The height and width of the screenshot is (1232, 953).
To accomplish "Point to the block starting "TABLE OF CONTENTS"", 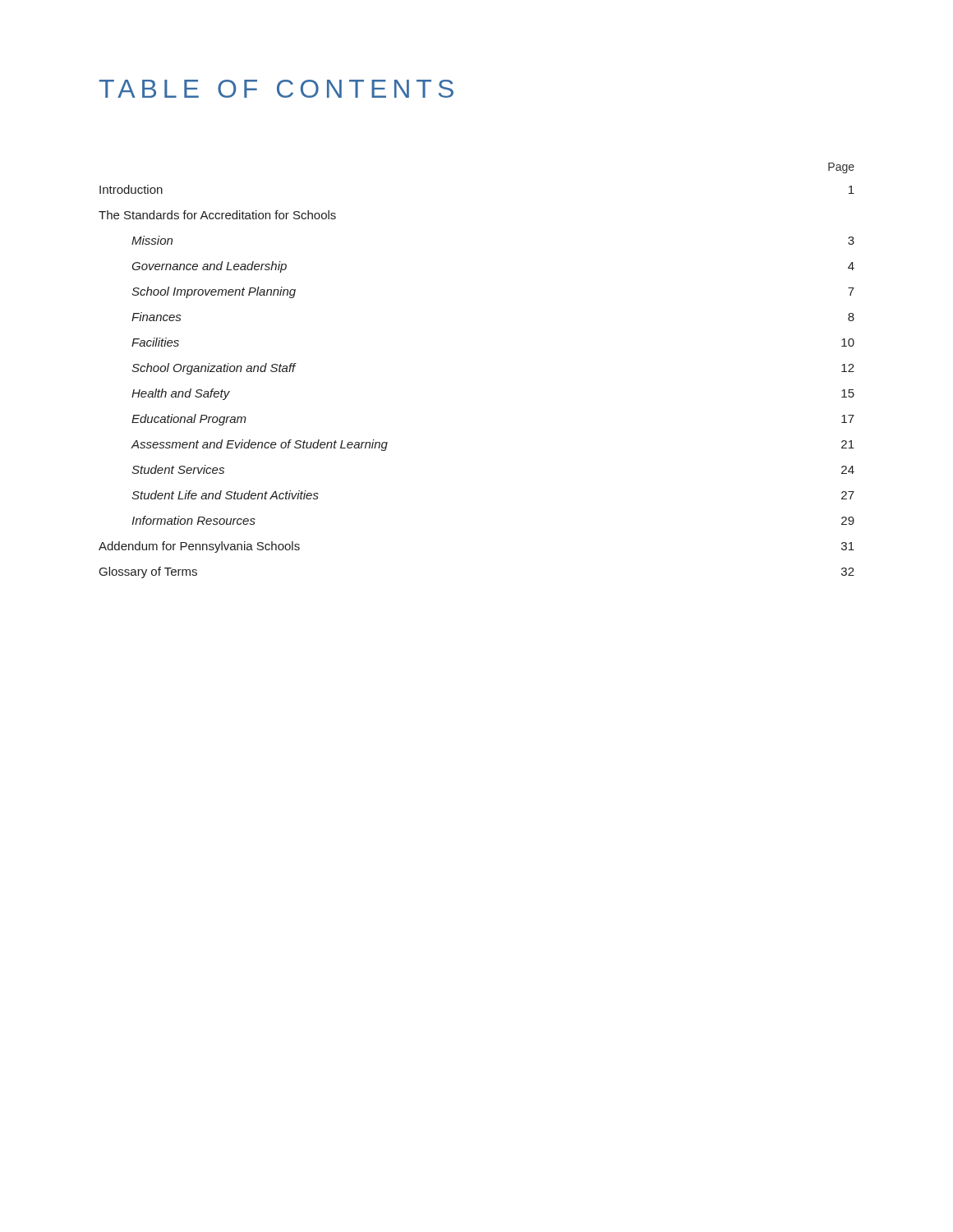I will (279, 89).
